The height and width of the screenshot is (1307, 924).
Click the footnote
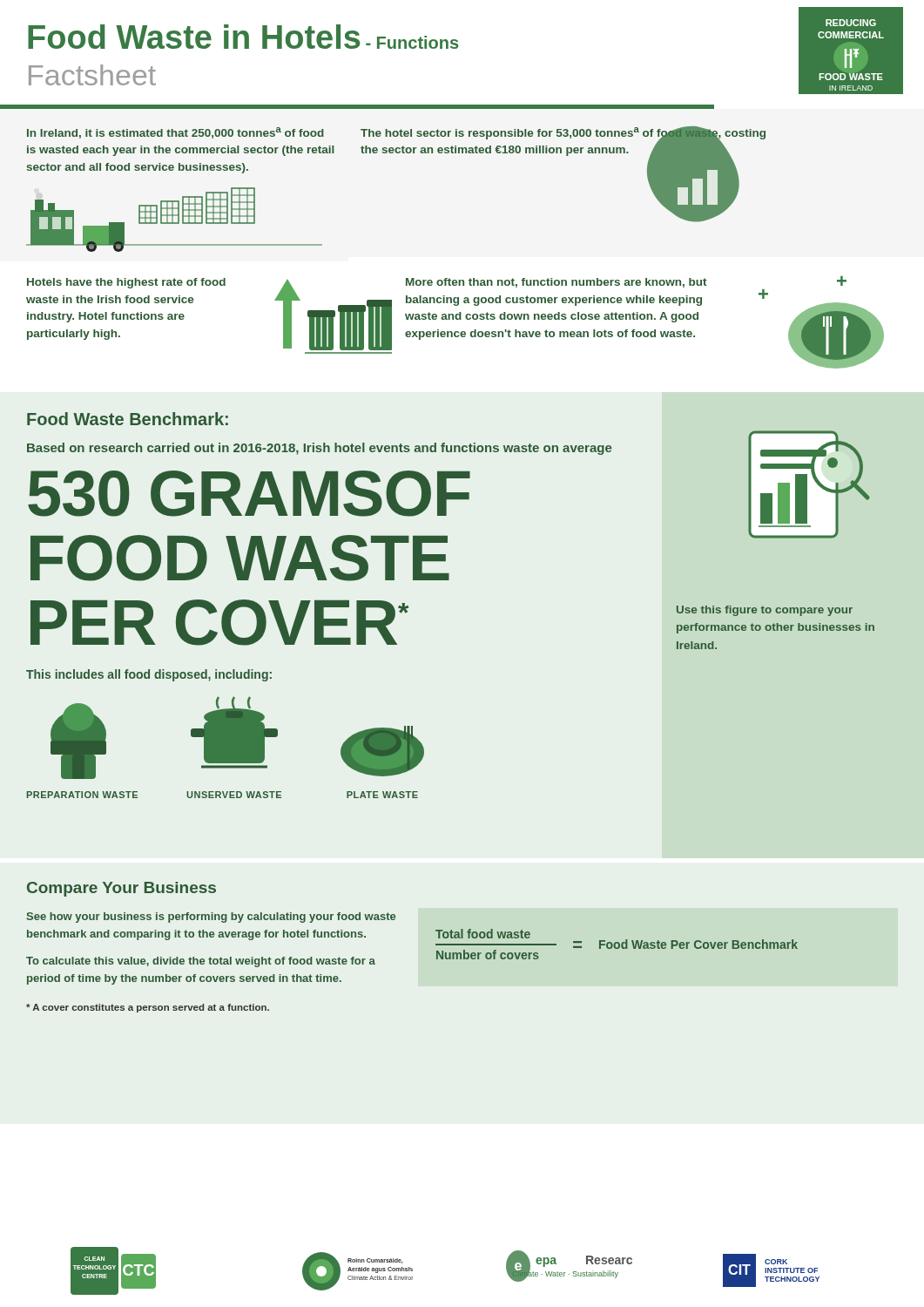(148, 1007)
